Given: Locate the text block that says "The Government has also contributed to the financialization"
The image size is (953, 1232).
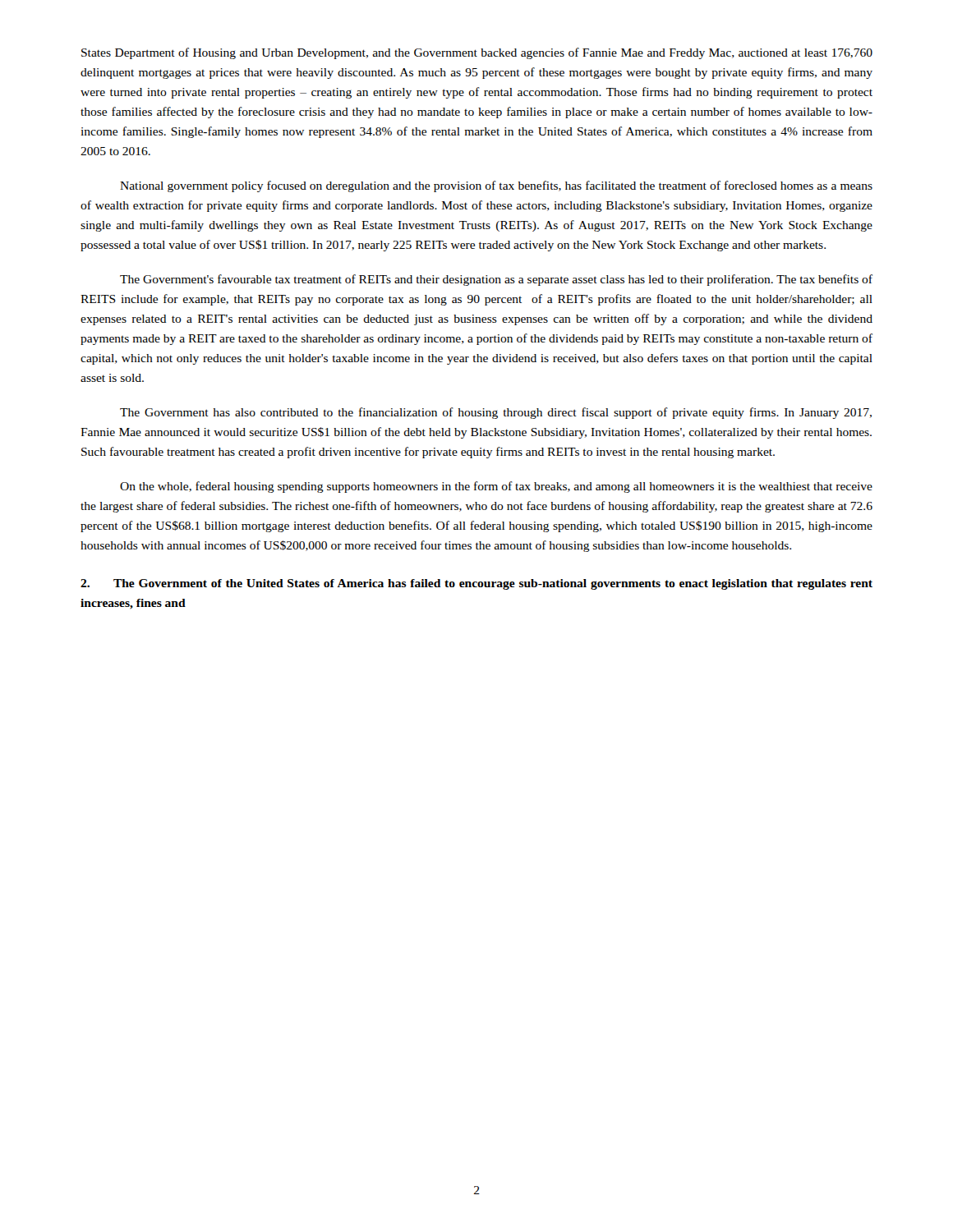Looking at the screenshot, I should pyautogui.click(x=476, y=432).
